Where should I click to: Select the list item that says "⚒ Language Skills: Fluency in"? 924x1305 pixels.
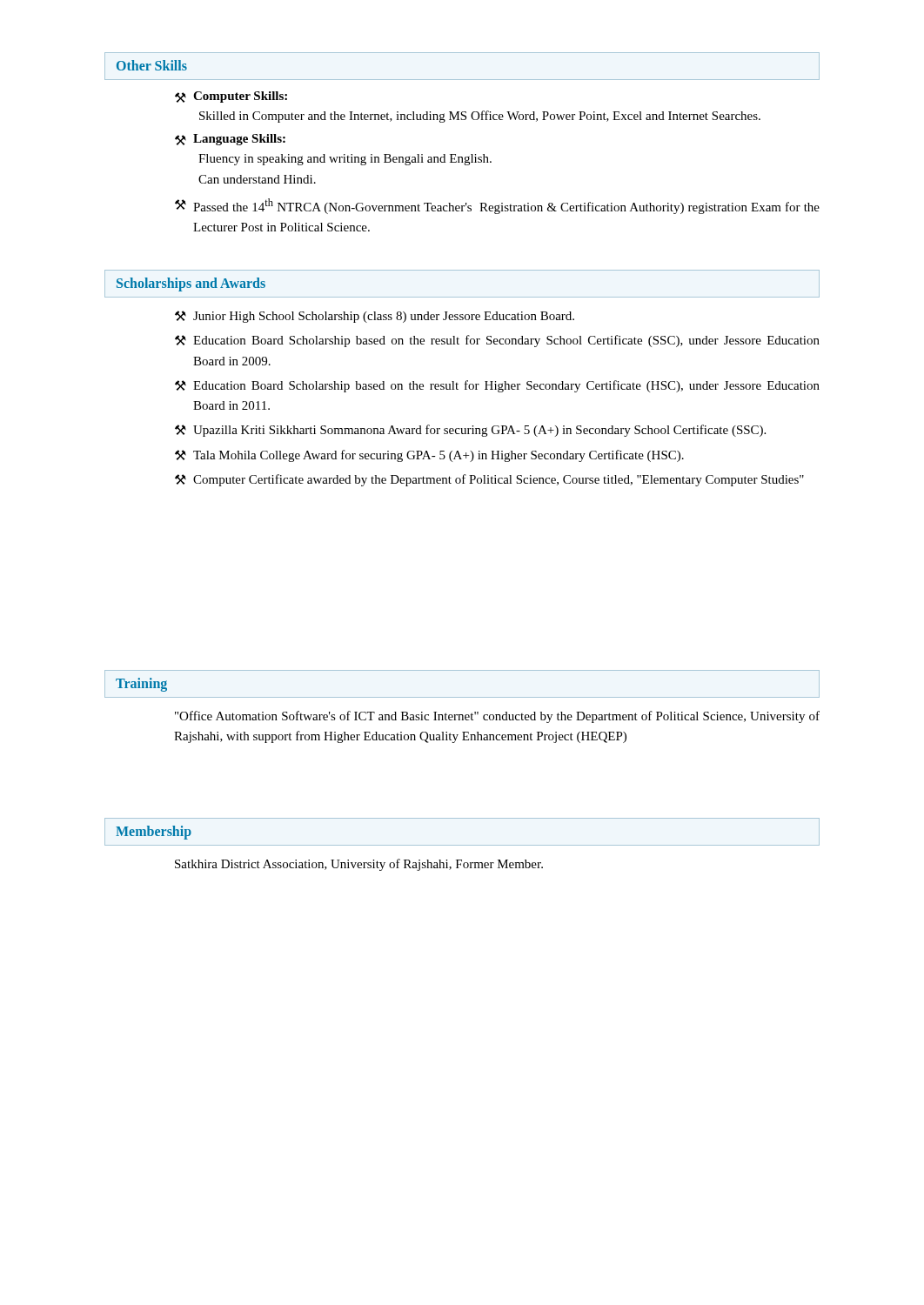(x=497, y=161)
